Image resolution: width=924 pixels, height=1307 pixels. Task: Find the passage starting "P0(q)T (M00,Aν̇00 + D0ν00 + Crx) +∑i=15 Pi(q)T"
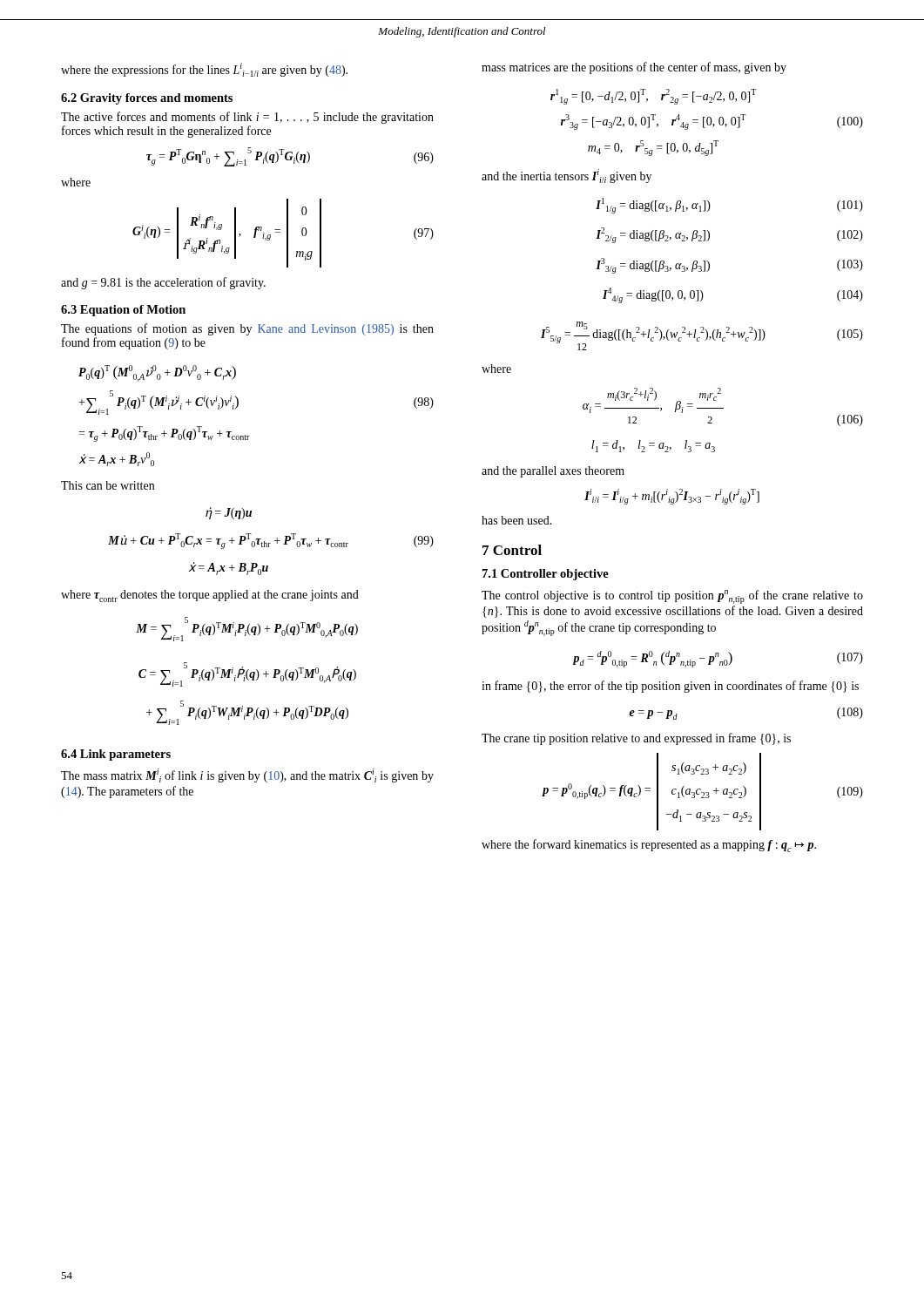pos(157,373)
